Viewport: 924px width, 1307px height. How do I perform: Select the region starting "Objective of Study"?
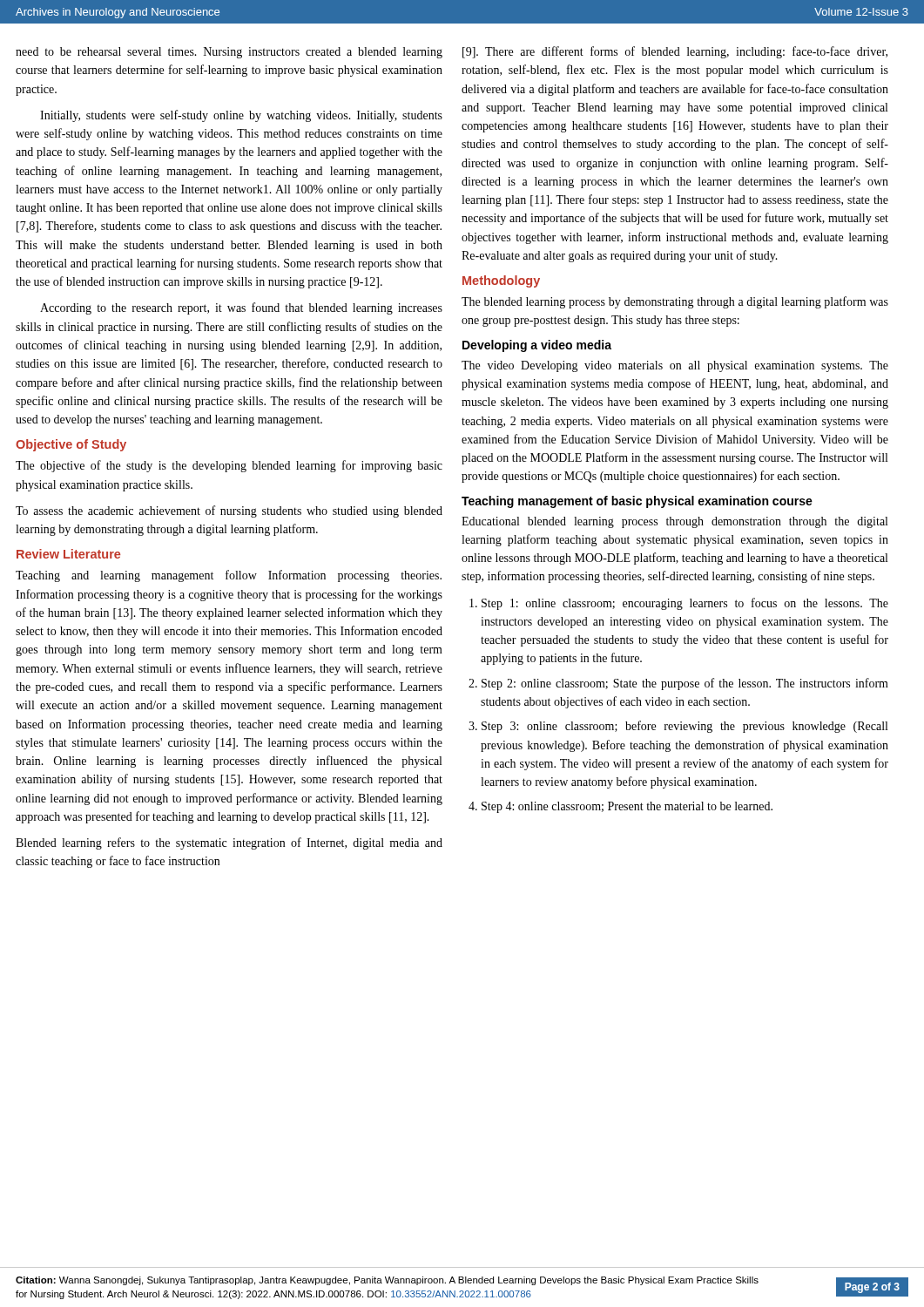tap(71, 445)
